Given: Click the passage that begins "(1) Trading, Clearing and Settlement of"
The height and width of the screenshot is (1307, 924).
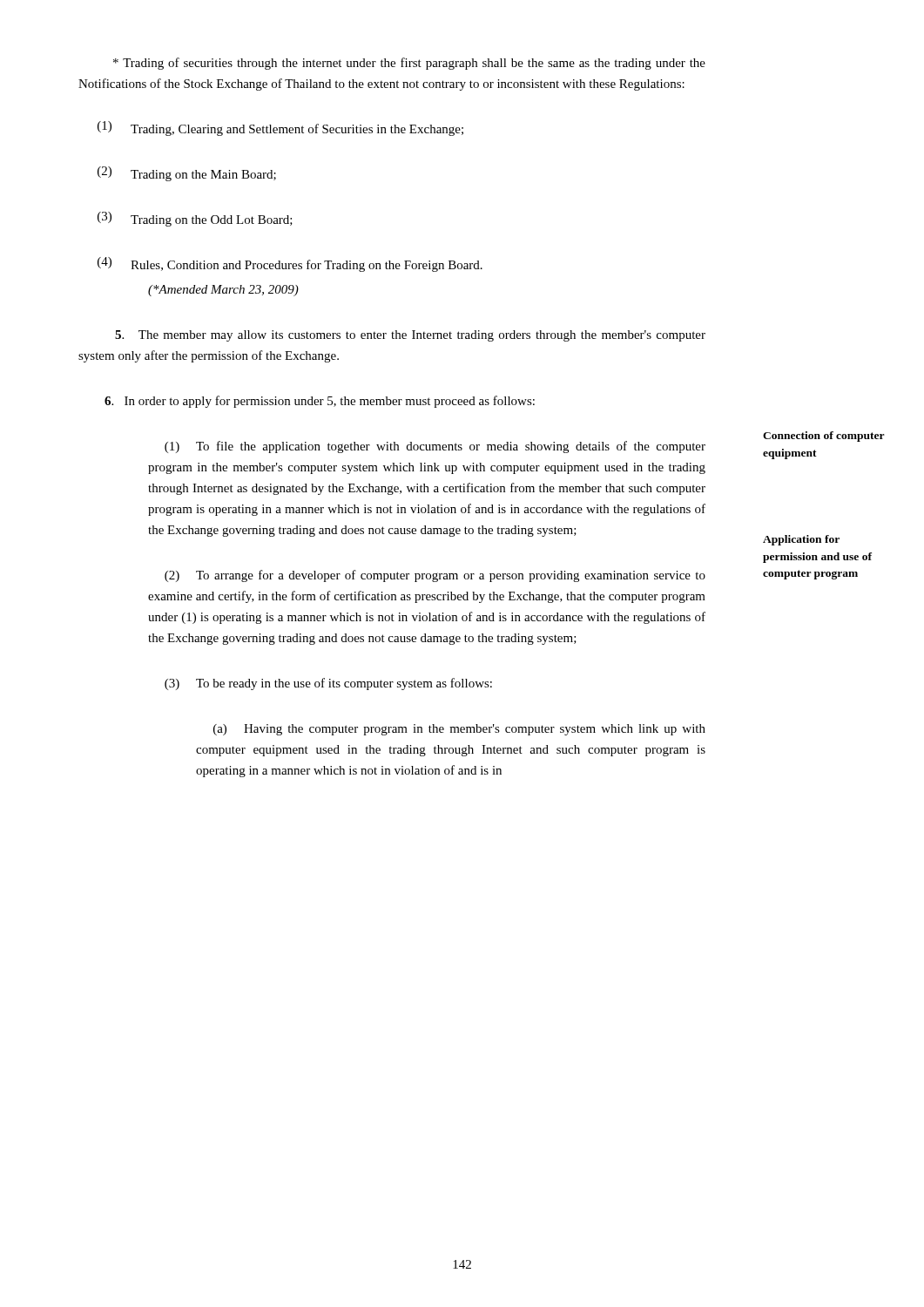Looking at the screenshot, I should [x=392, y=129].
